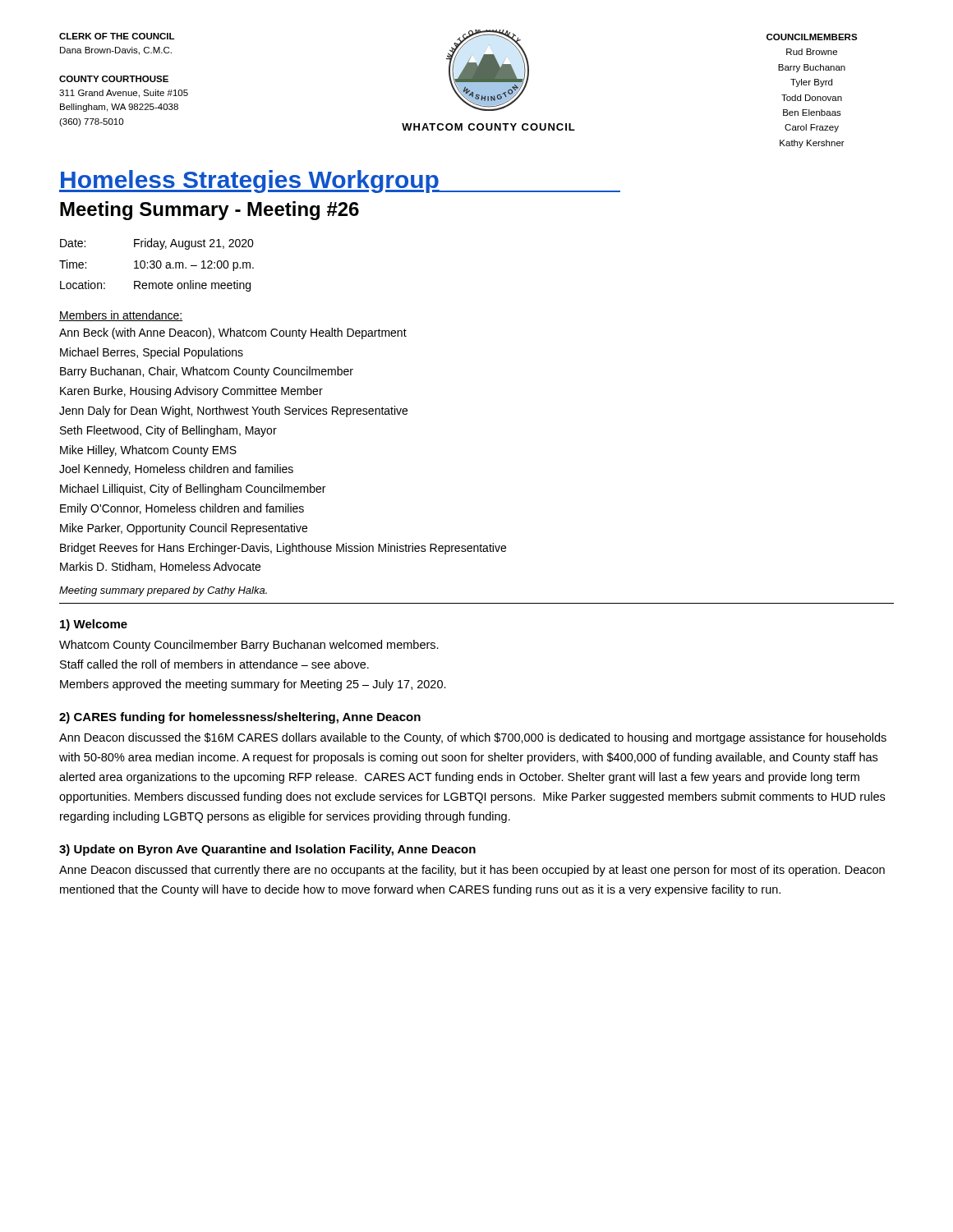This screenshot has width=953, height=1232.
Task: Click where it says "Meeting Summary - Meeting #26"
Action: tap(209, 209)
